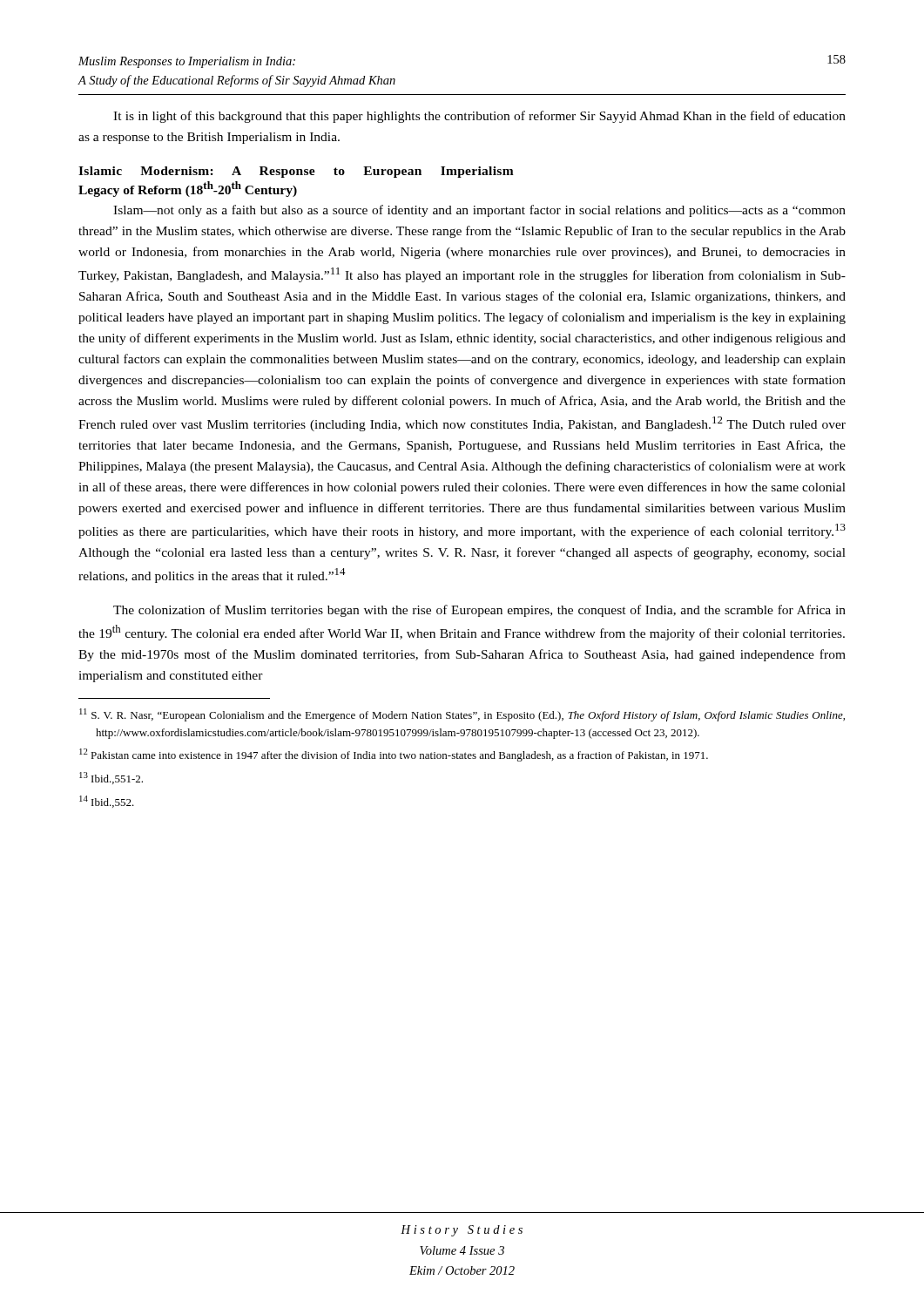Navigate to the region starting "12 Pakistan came"

pyautogui.click(x=393, y=754)
